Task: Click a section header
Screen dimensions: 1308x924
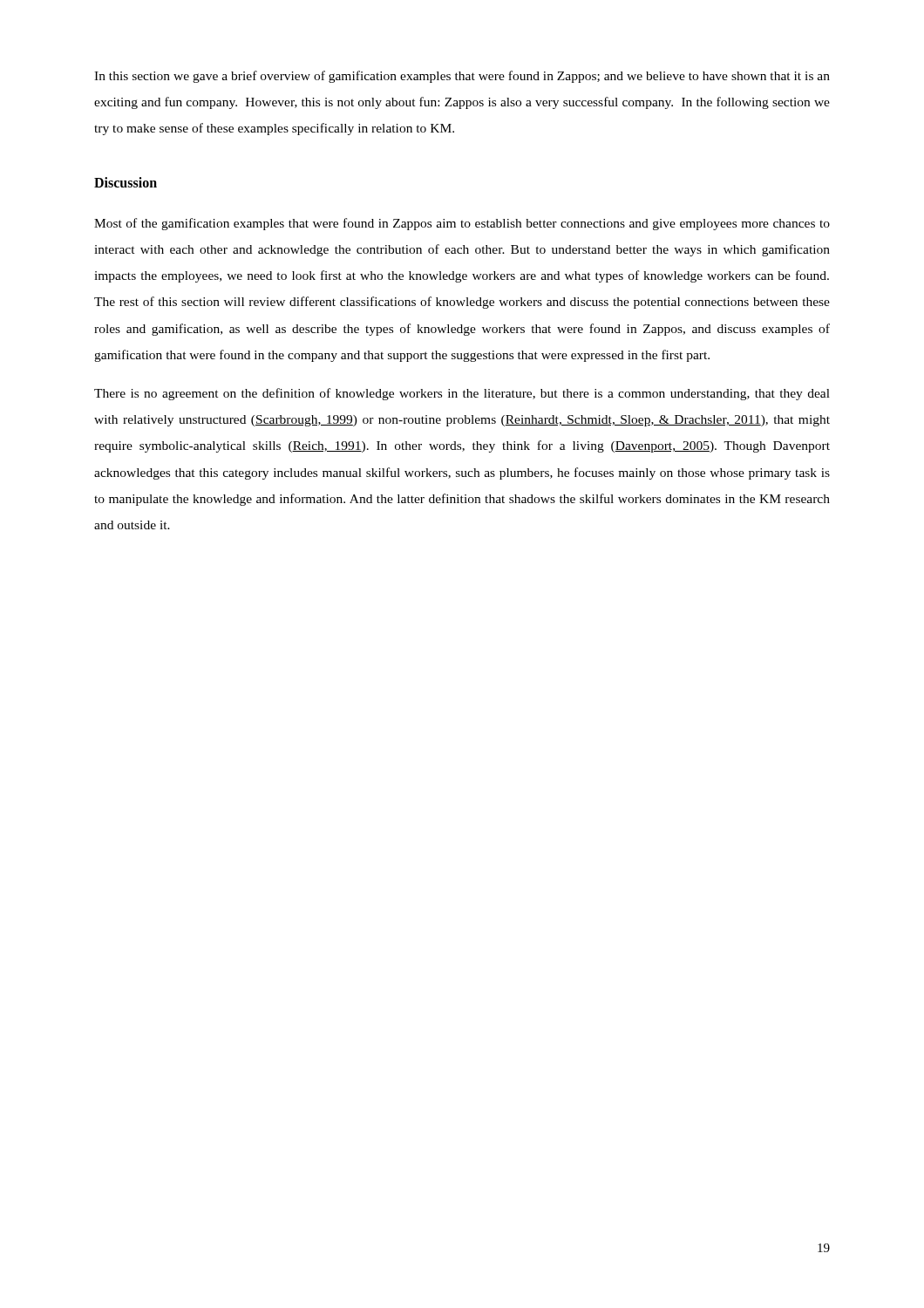Action: [126, 182]
